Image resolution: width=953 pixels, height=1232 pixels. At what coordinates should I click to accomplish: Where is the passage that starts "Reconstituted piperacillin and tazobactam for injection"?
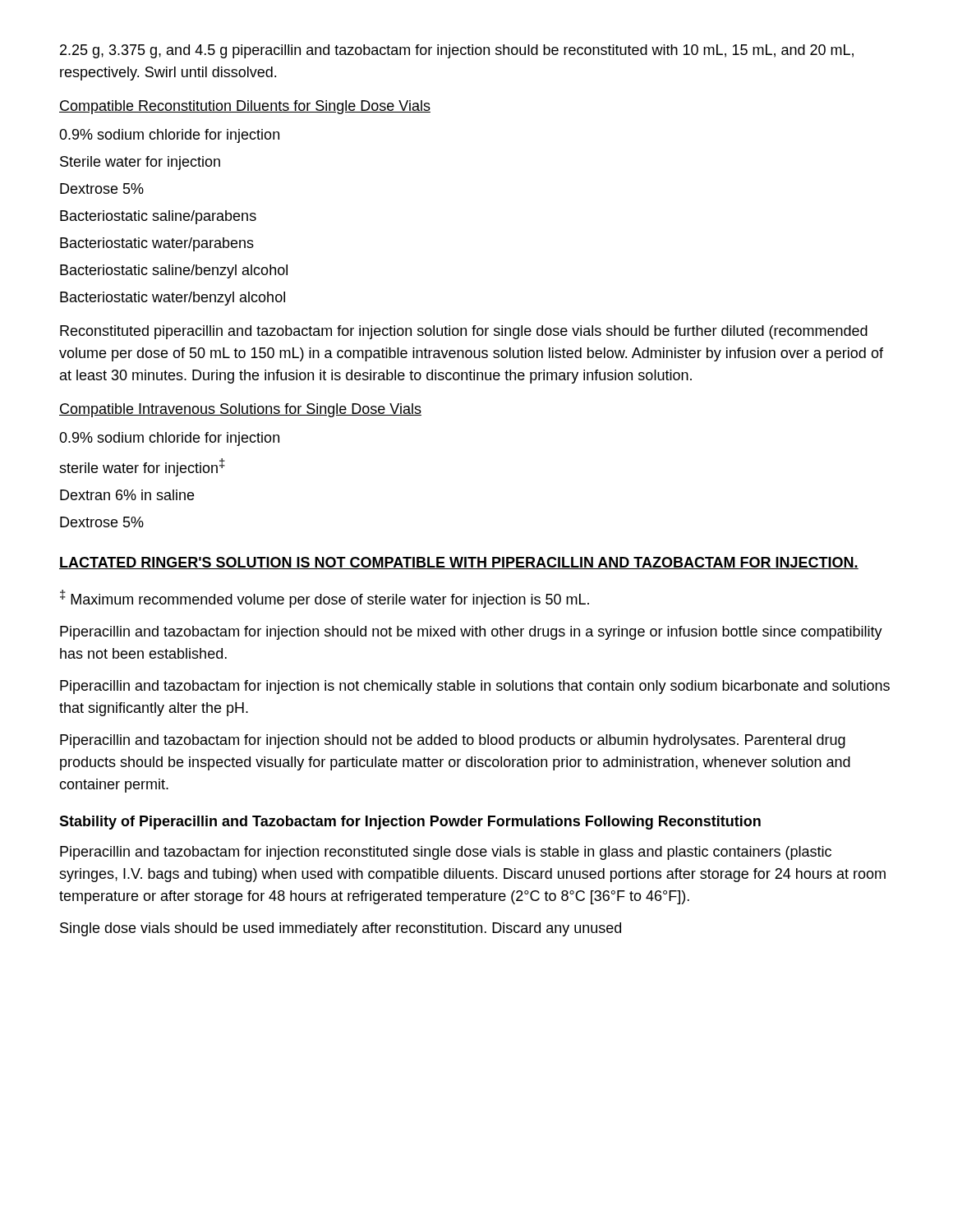(x=471, y=353)
